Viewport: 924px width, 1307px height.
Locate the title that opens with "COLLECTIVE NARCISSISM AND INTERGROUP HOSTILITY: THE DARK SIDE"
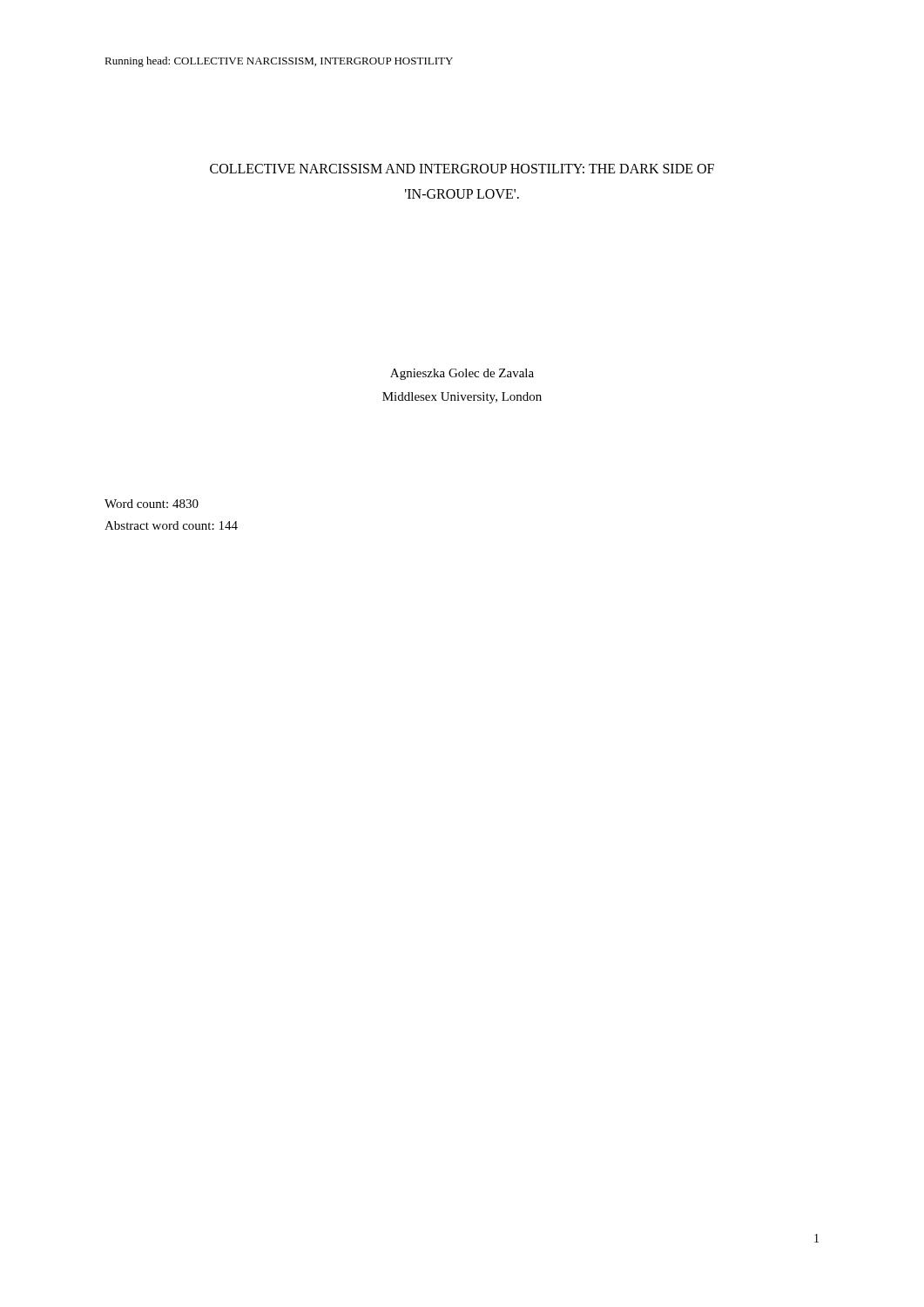(462, 182)
